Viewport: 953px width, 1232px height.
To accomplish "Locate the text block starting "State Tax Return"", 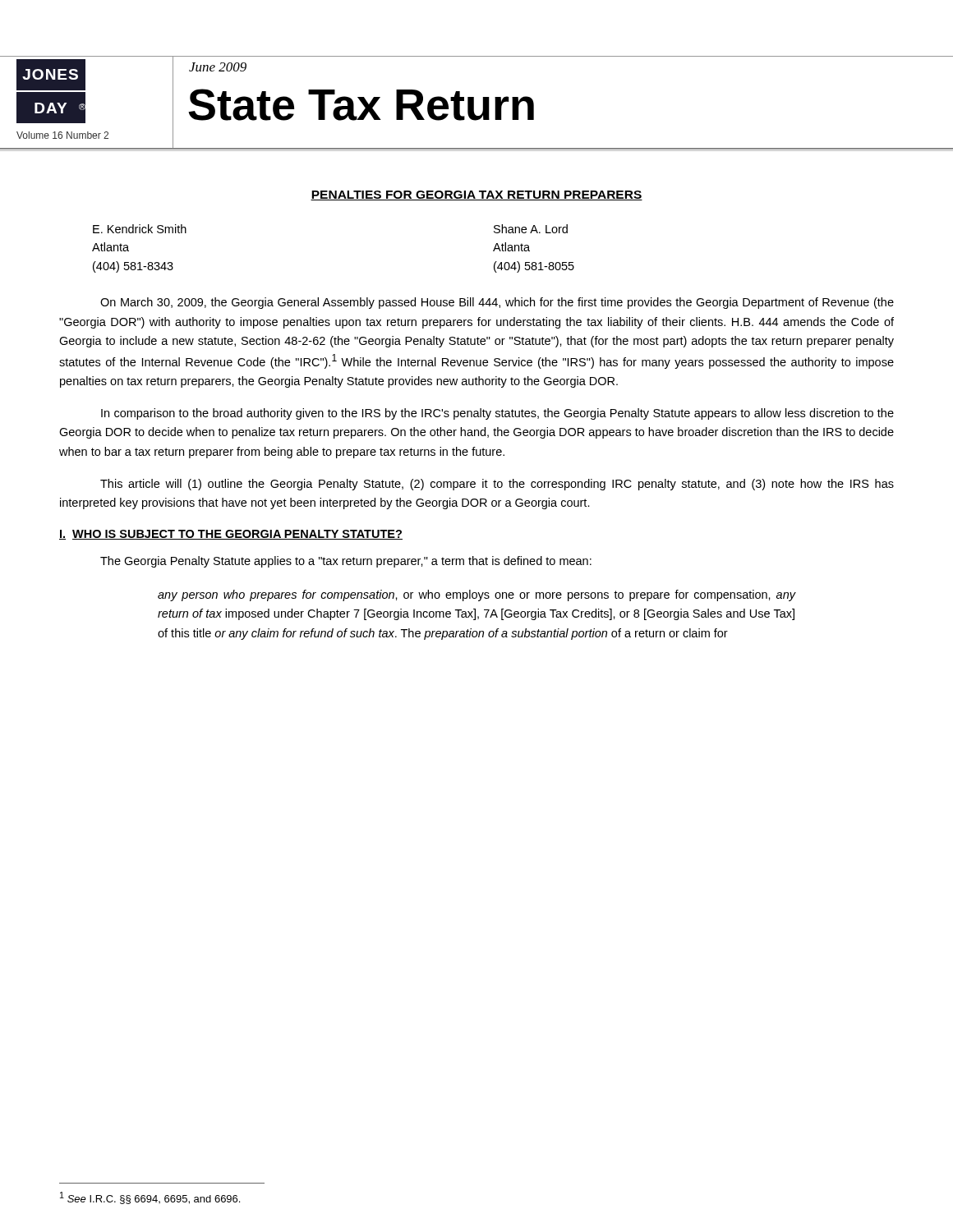I will 362,104.
